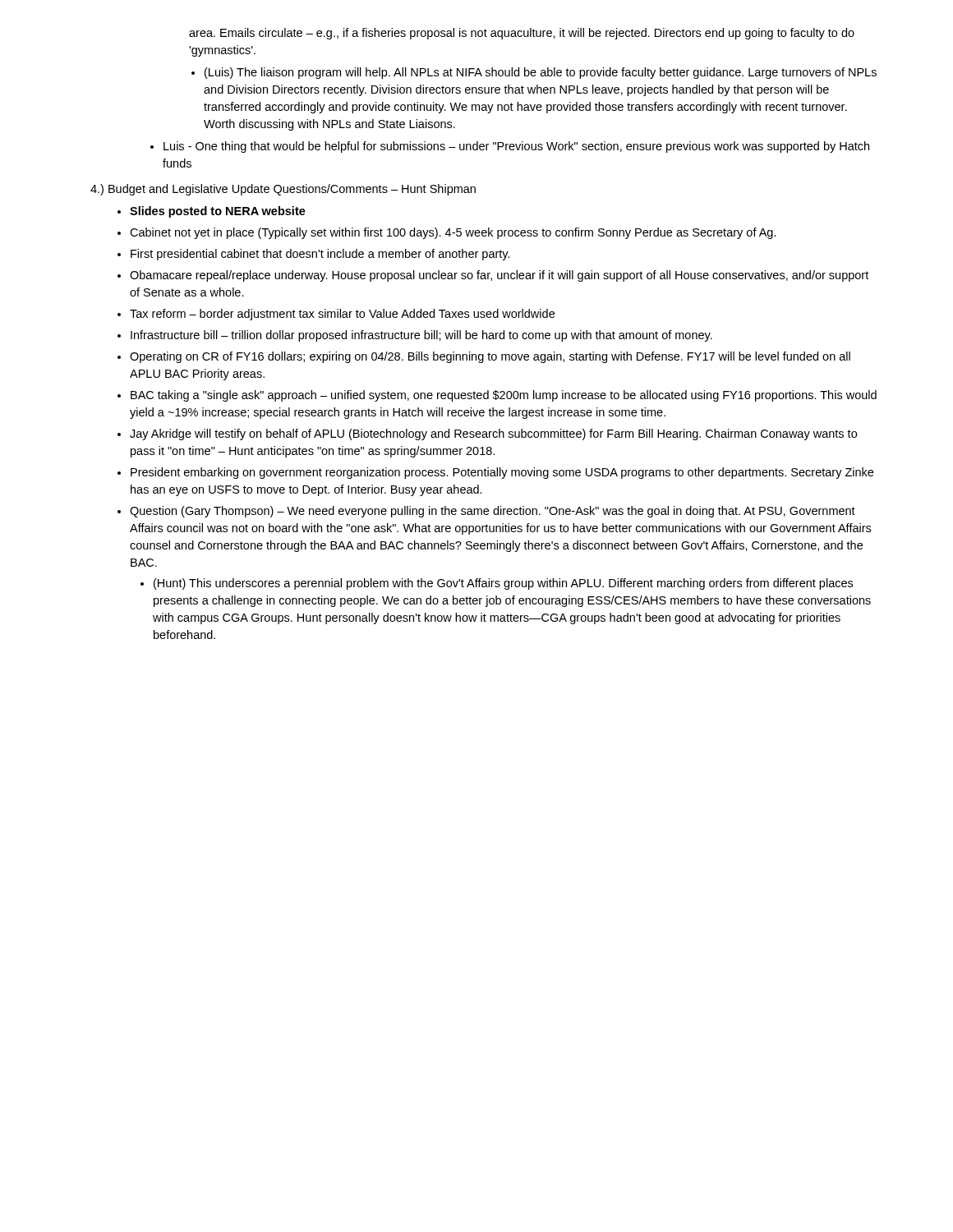
Task: Find the element starting "Question (Gary Thompson) – We"
Action: pyautogui.click(x=497, y=574)
